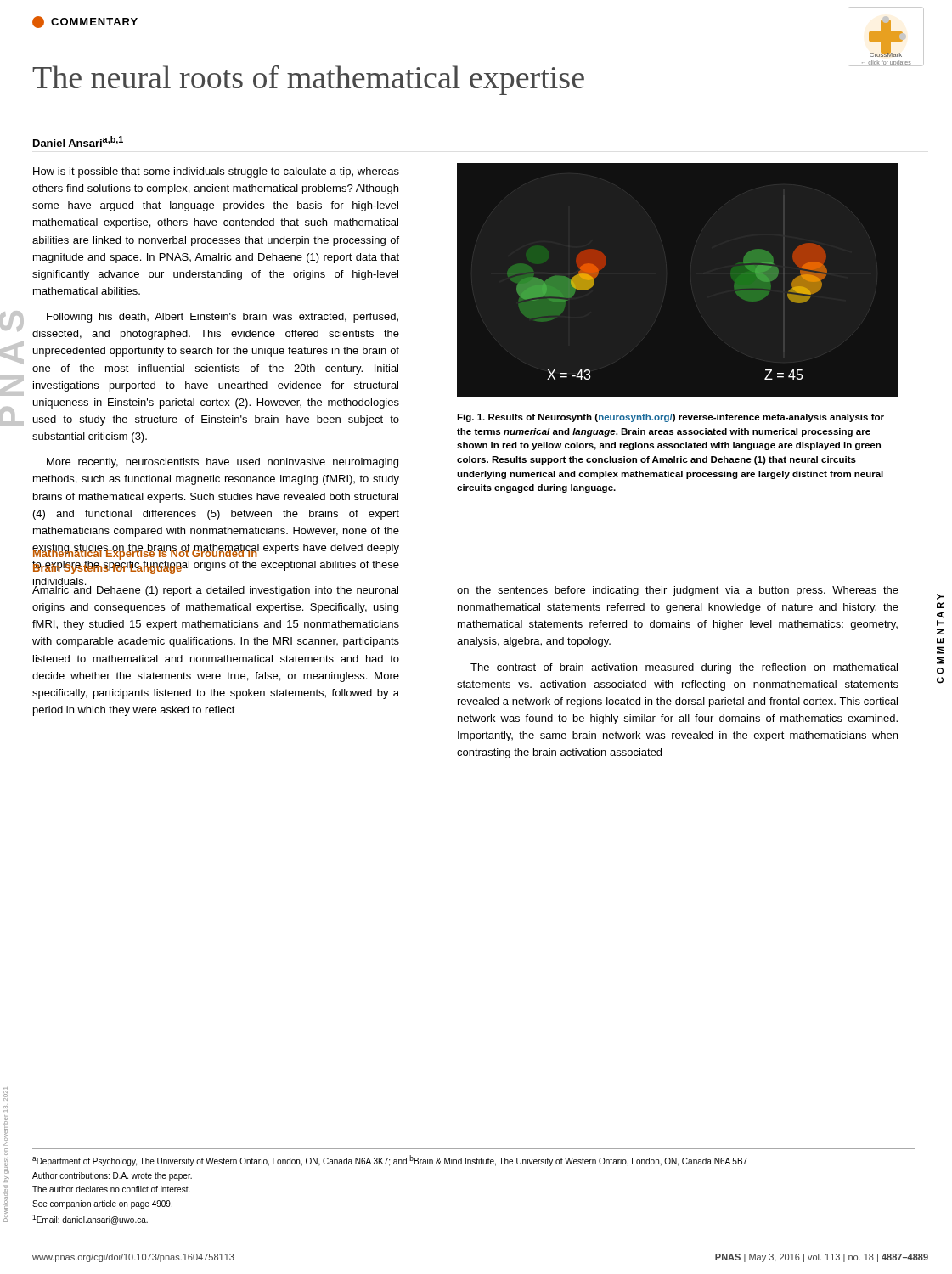Select the element starting "Fig. 1. Results of Neurosynth"

point(678,453)
